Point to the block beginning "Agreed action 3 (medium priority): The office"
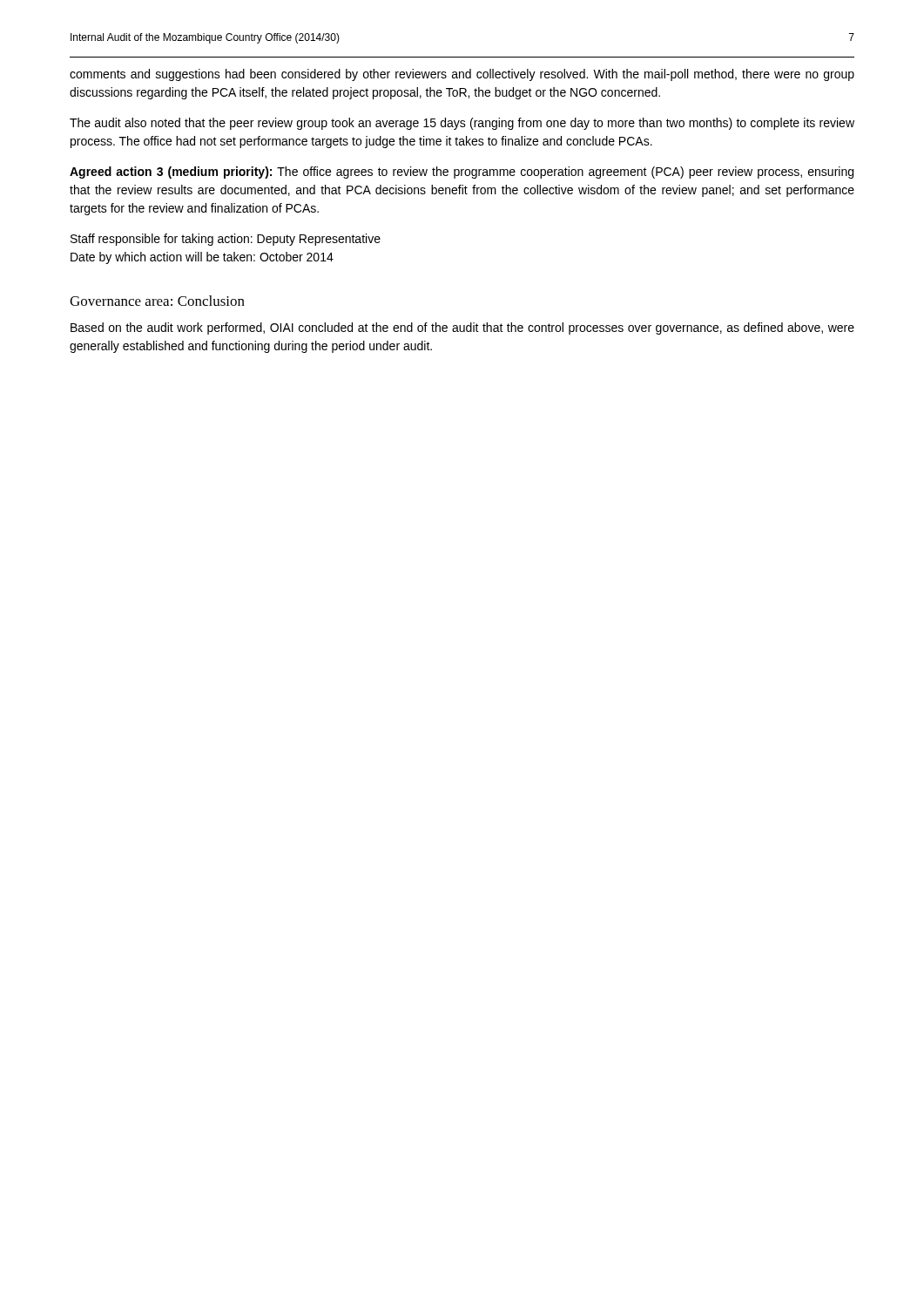 click(x=462, y=190)
